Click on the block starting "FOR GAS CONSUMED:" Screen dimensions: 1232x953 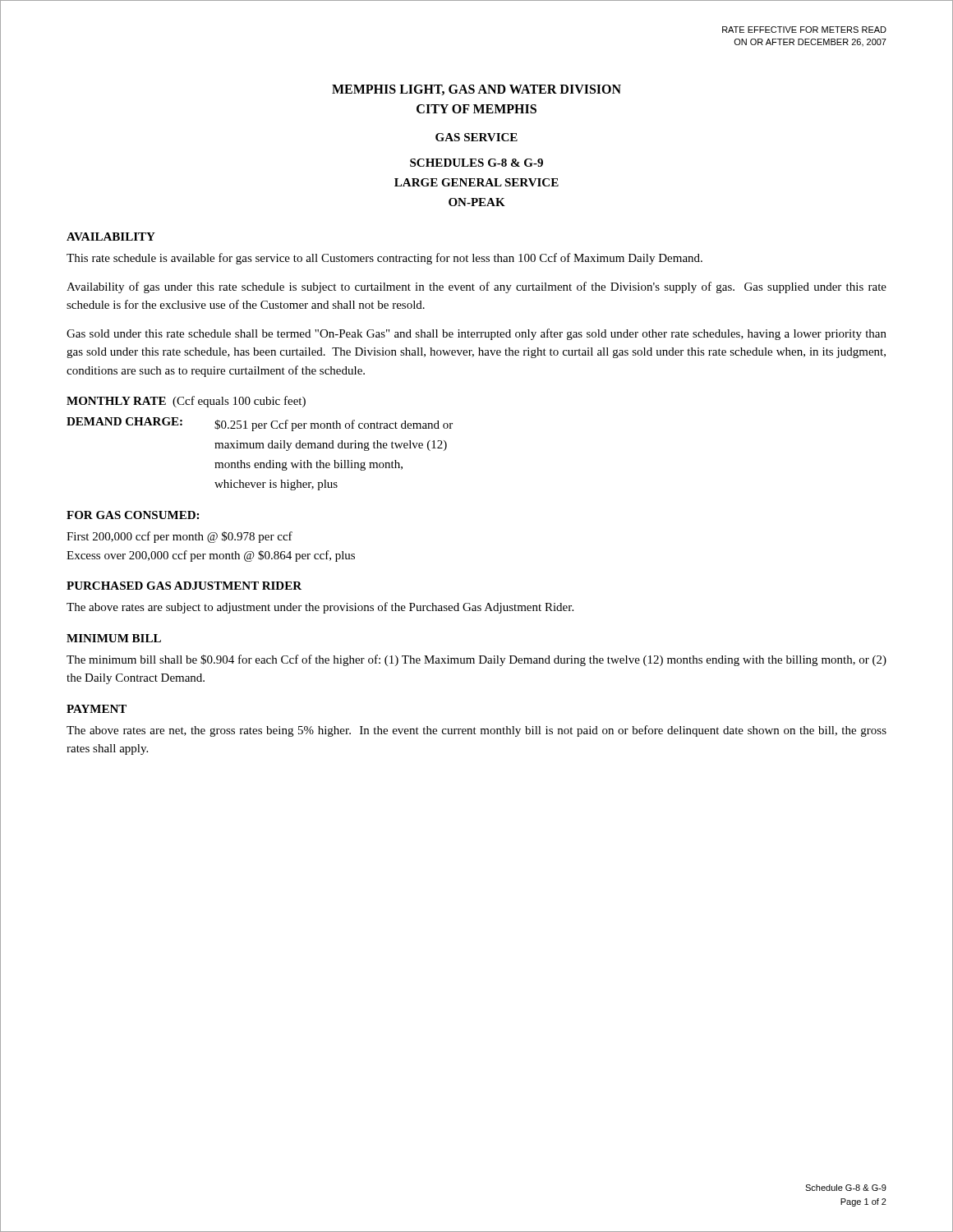point(133,515)
